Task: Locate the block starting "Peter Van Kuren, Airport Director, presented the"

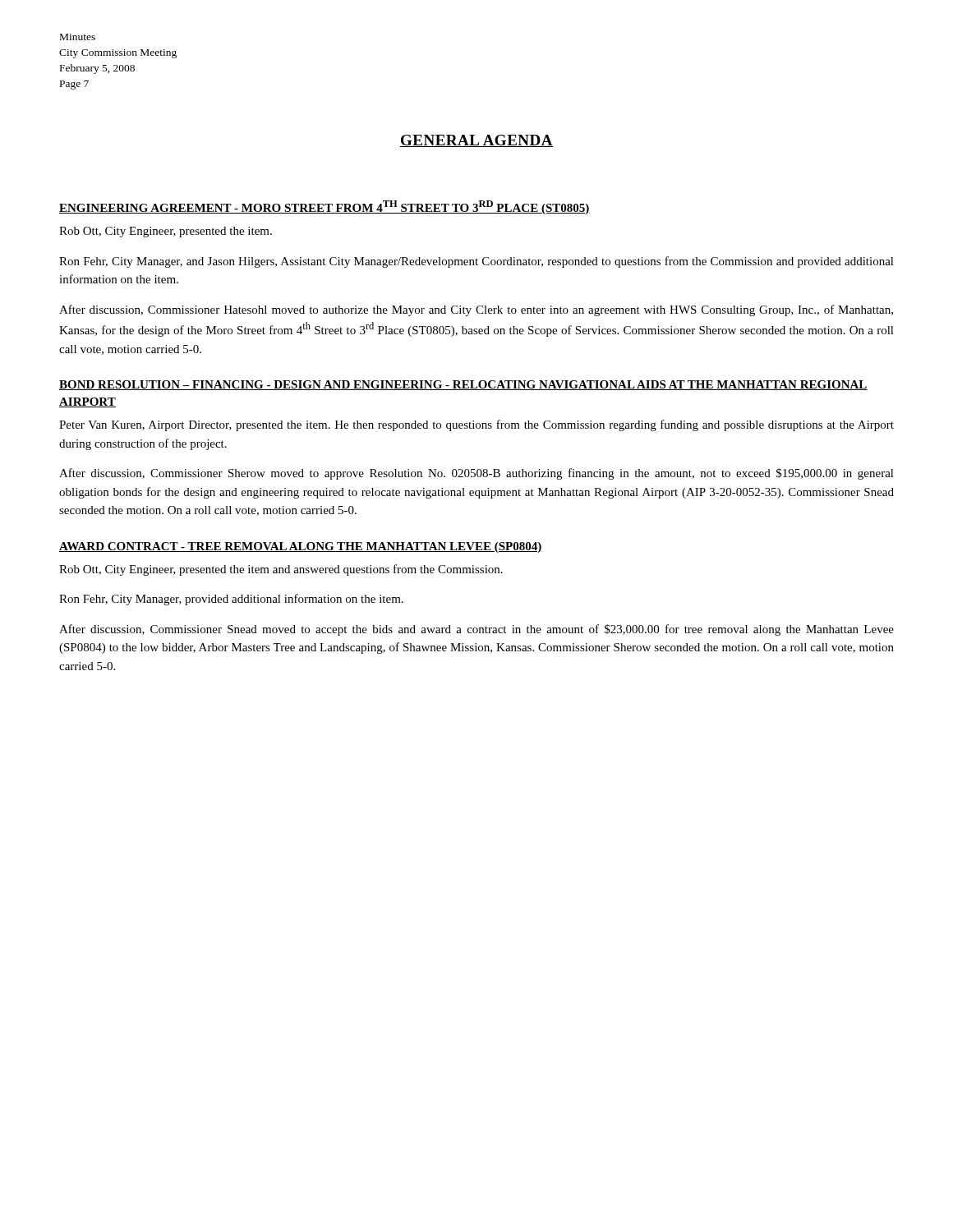Action: coord(476,434)
